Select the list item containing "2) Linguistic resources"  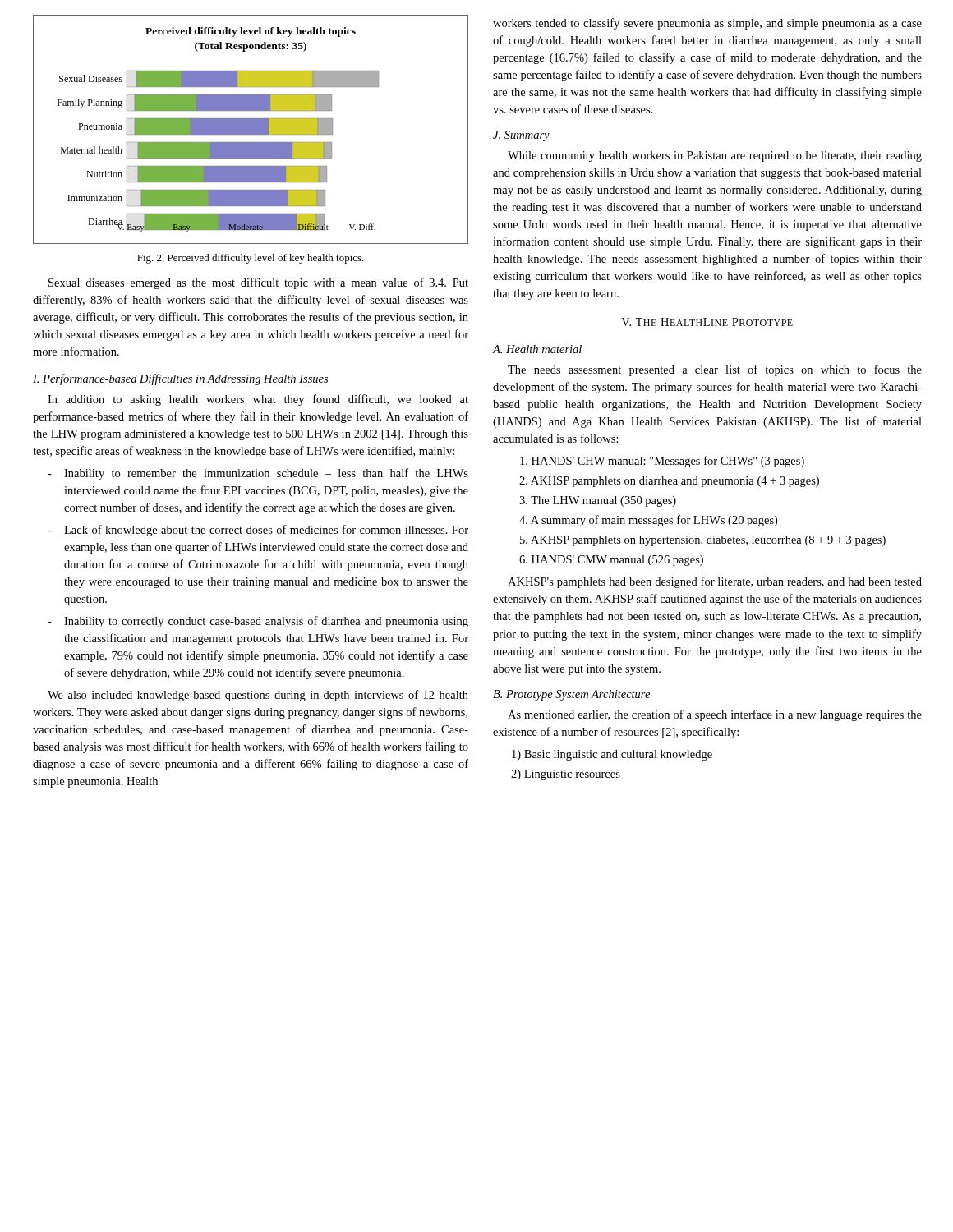pos(566,773)
